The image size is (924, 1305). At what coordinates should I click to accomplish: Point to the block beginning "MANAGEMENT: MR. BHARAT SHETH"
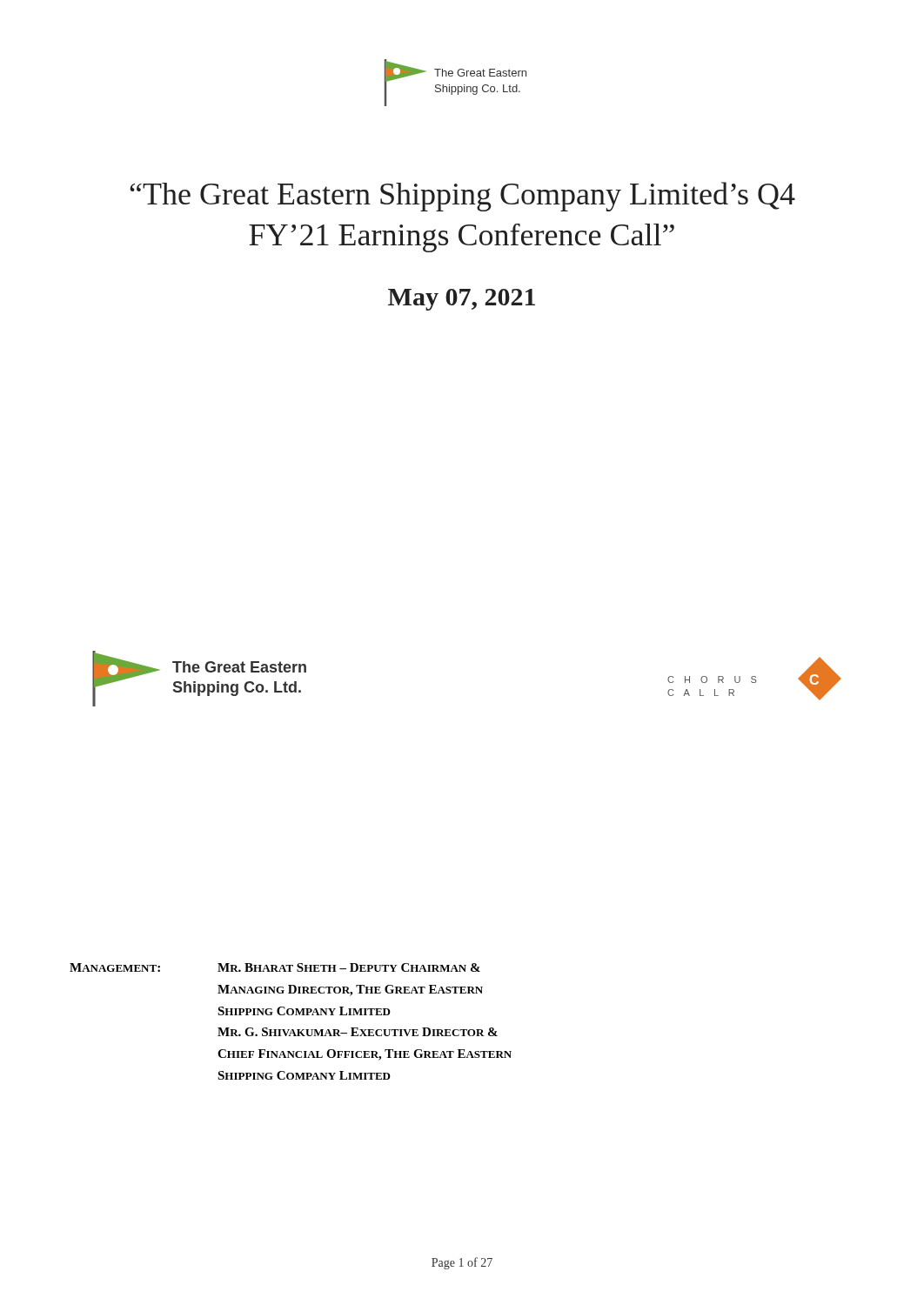(462, 1022)
